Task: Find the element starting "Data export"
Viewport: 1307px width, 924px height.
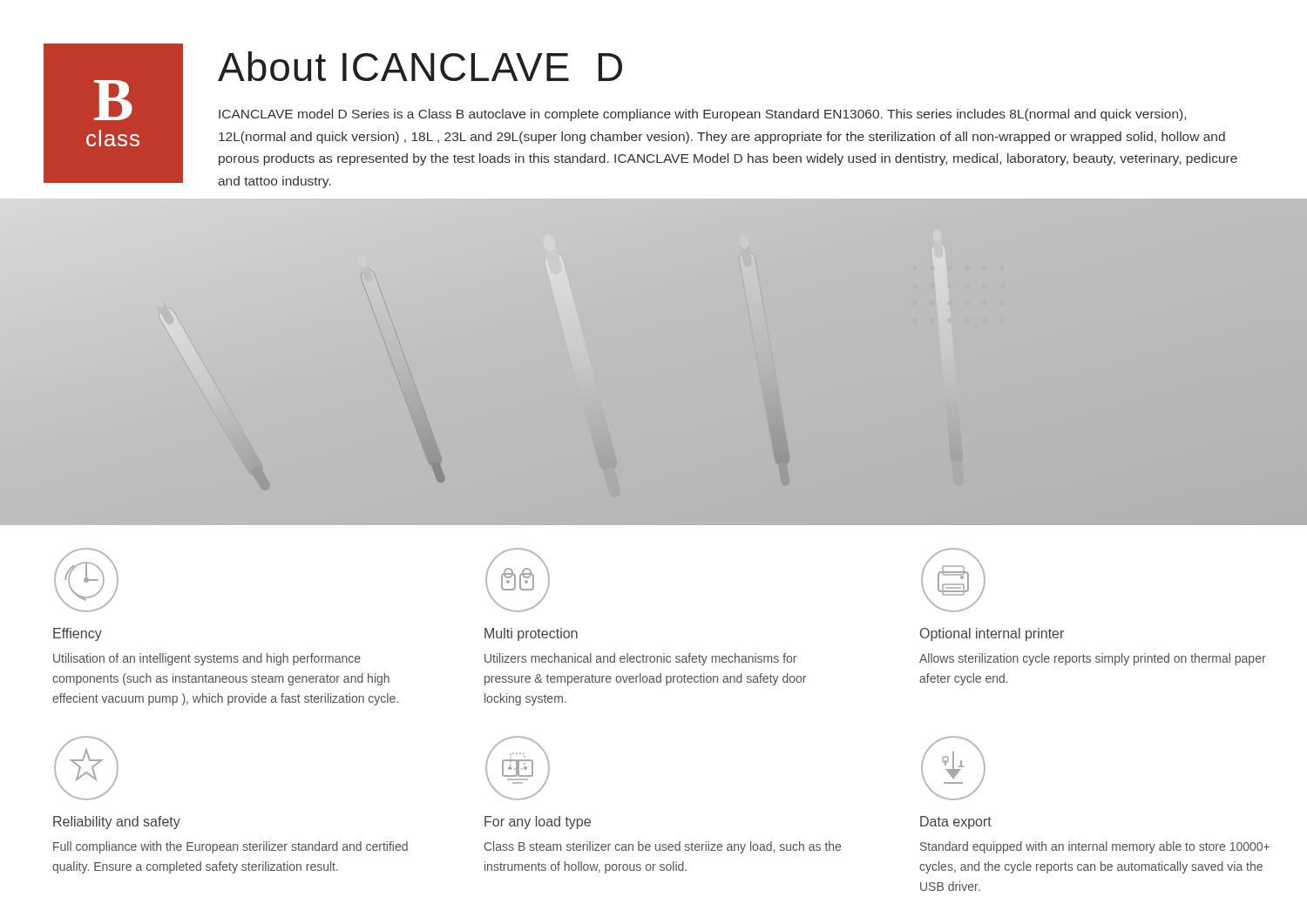Action: click(x=955, y=822)
